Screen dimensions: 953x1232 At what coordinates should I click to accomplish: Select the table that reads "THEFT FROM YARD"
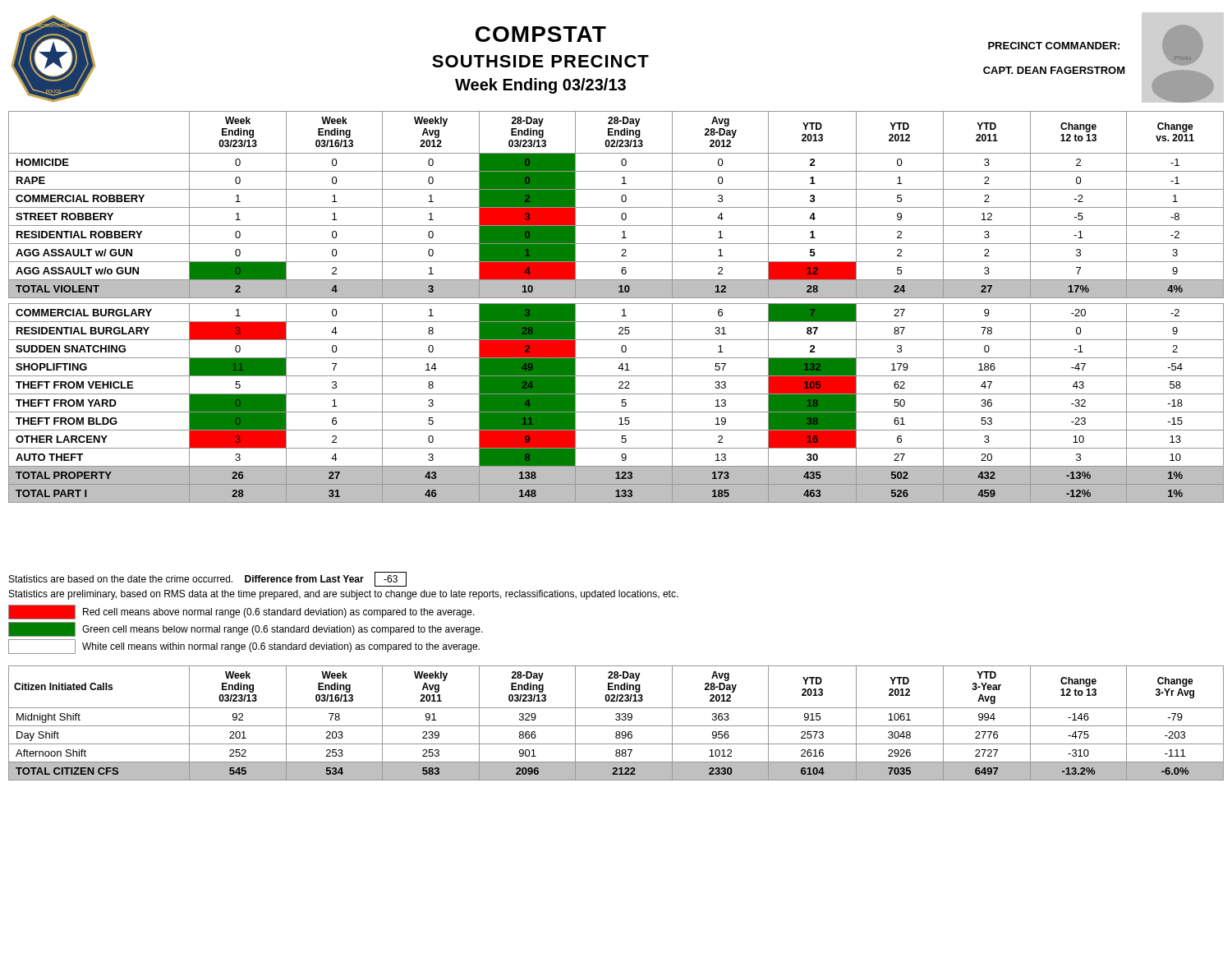click(x=616, y=307)
